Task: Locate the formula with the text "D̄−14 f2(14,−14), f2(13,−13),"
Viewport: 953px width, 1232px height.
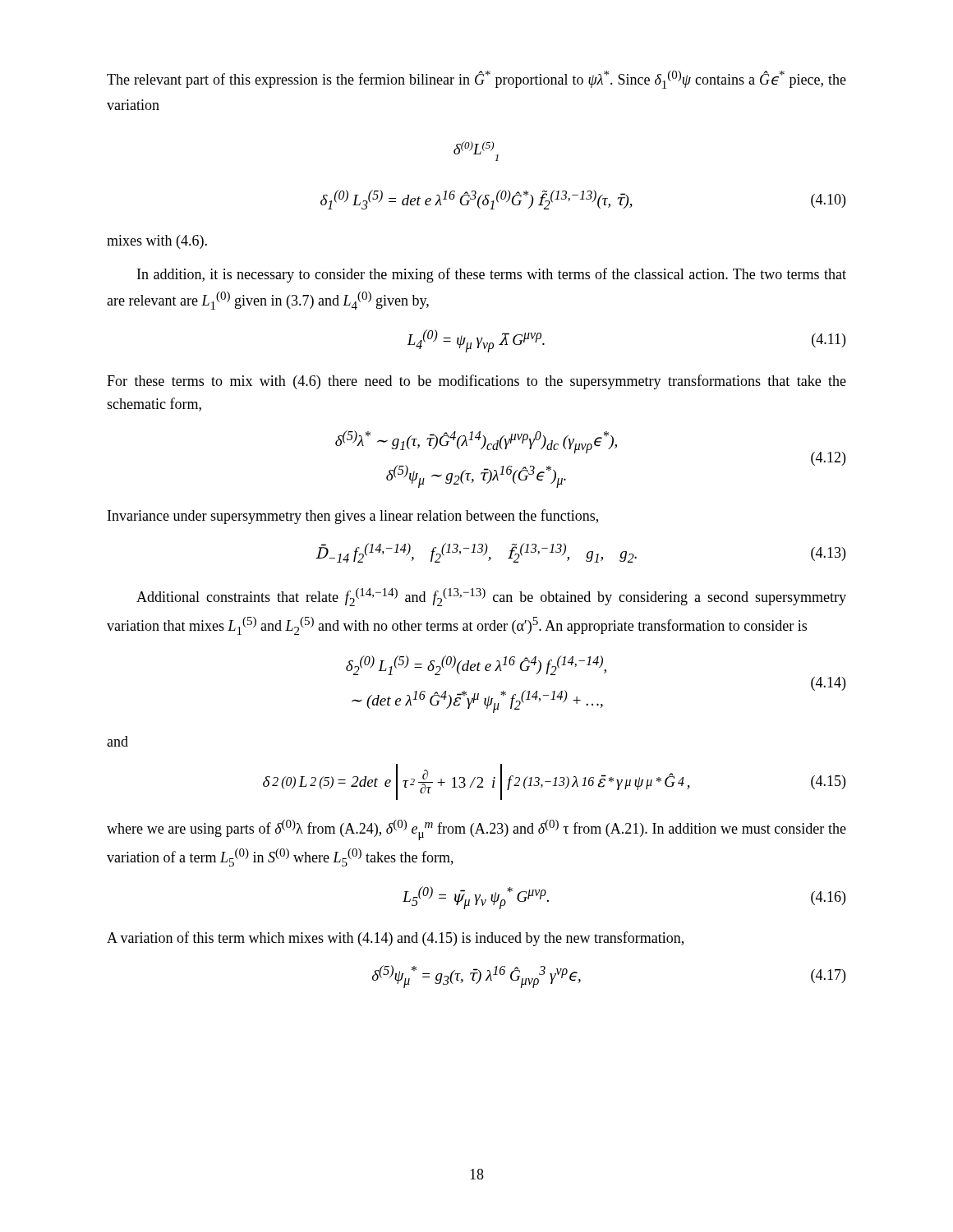Action: pos(581,554)
